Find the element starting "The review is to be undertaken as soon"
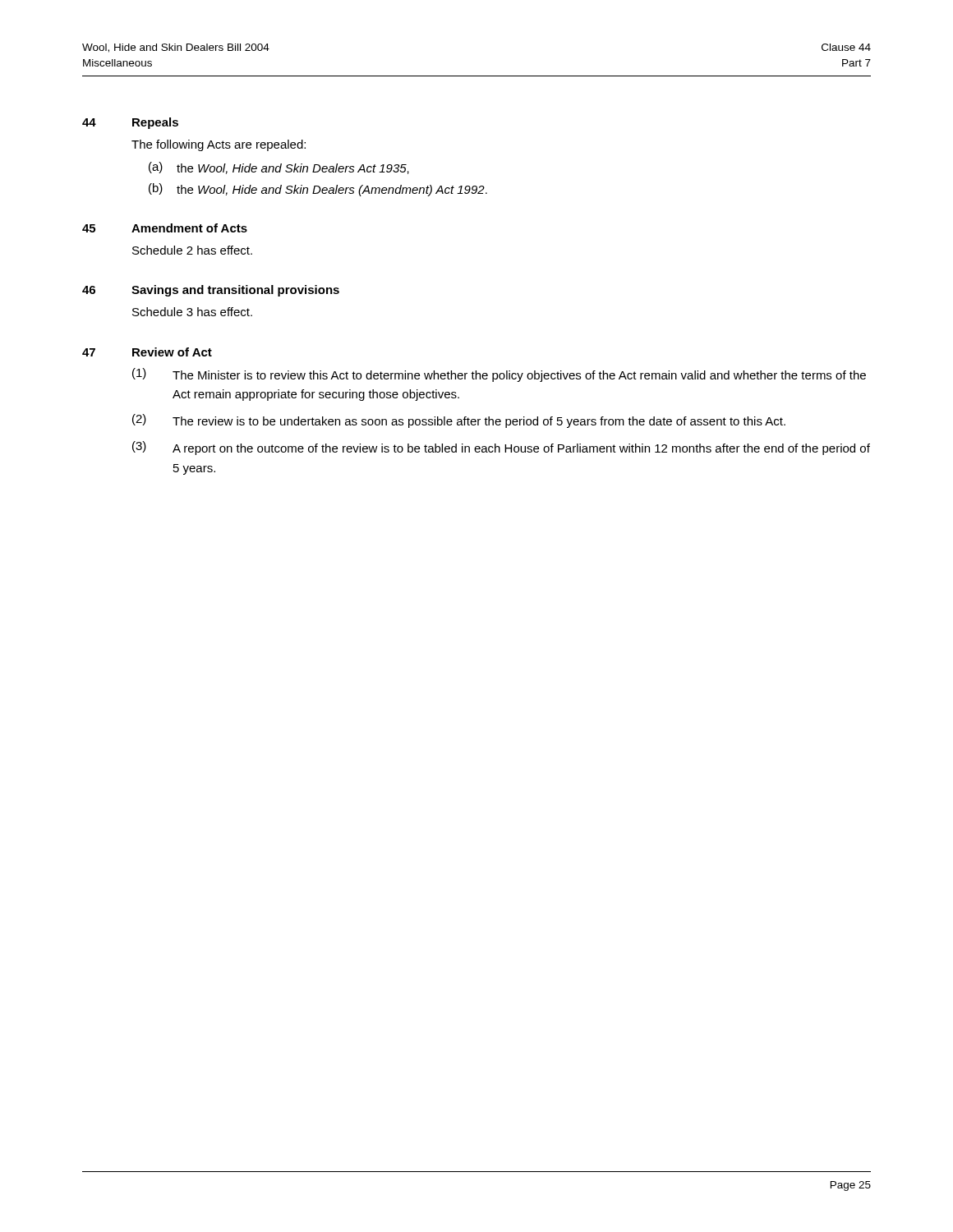Screen dimensions: 1232x953 pos(479,421)
